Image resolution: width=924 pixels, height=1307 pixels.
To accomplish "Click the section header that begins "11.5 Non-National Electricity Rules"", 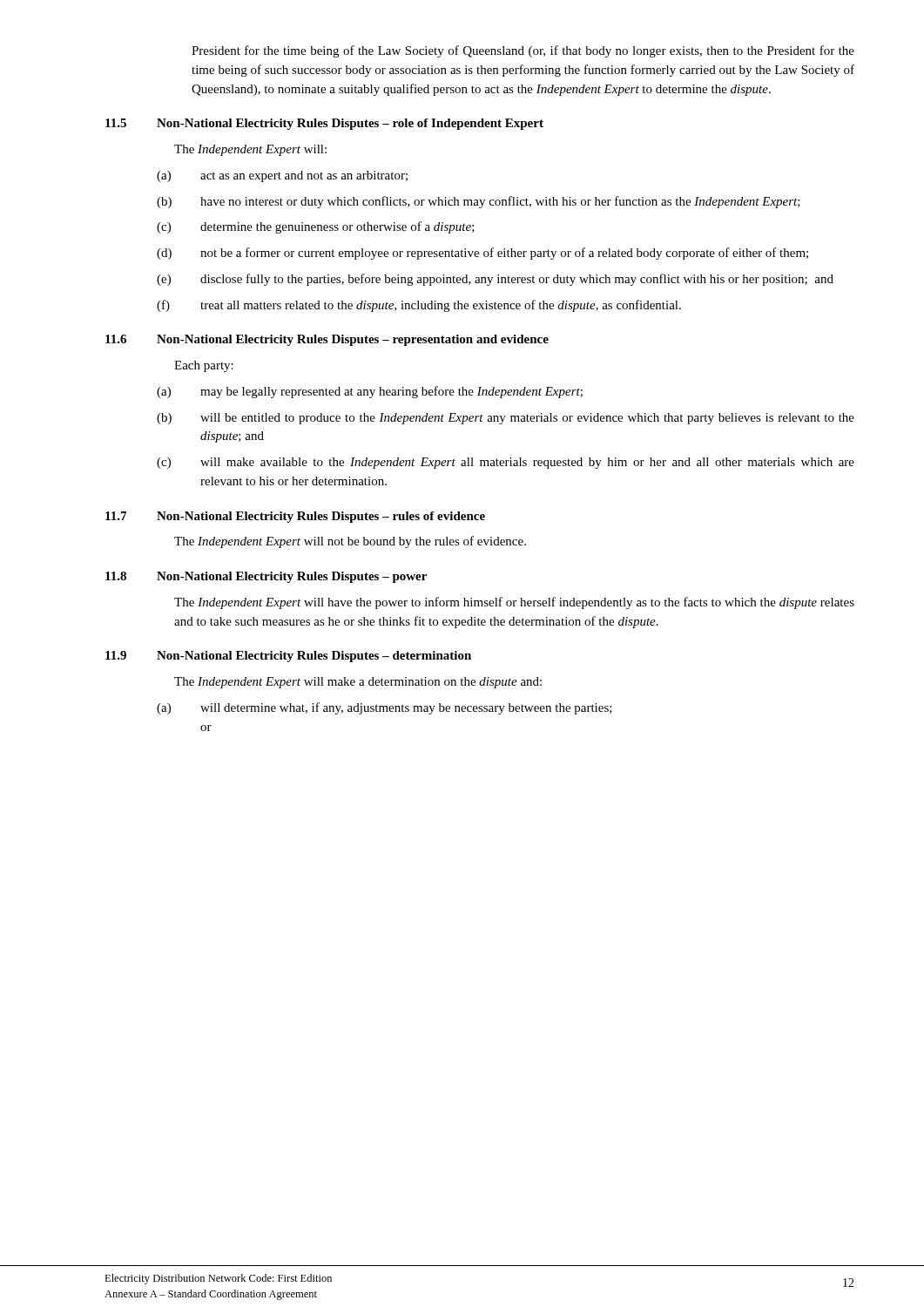I will pyautogui.click(x=324, y=124).
